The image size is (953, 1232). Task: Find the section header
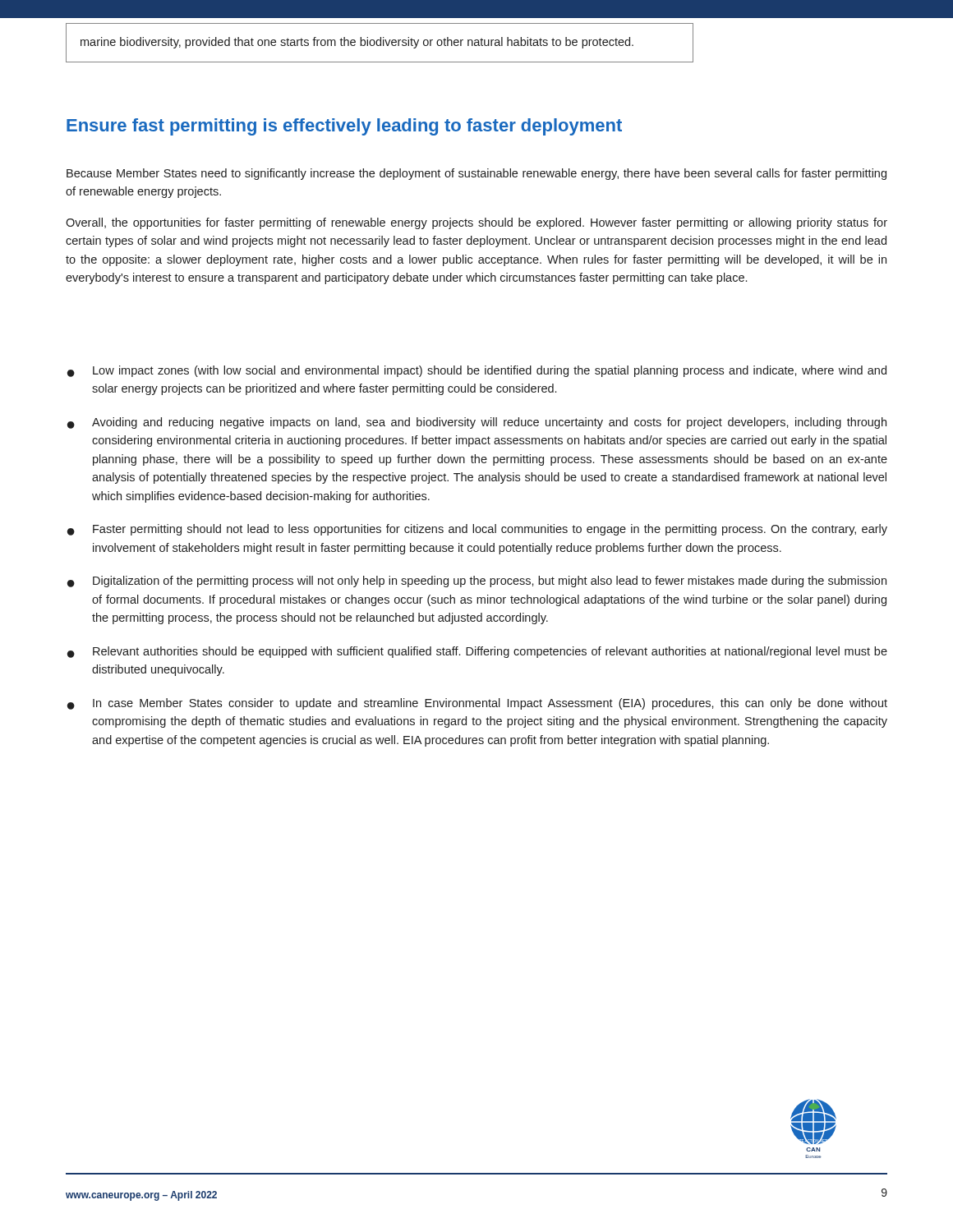435,126
